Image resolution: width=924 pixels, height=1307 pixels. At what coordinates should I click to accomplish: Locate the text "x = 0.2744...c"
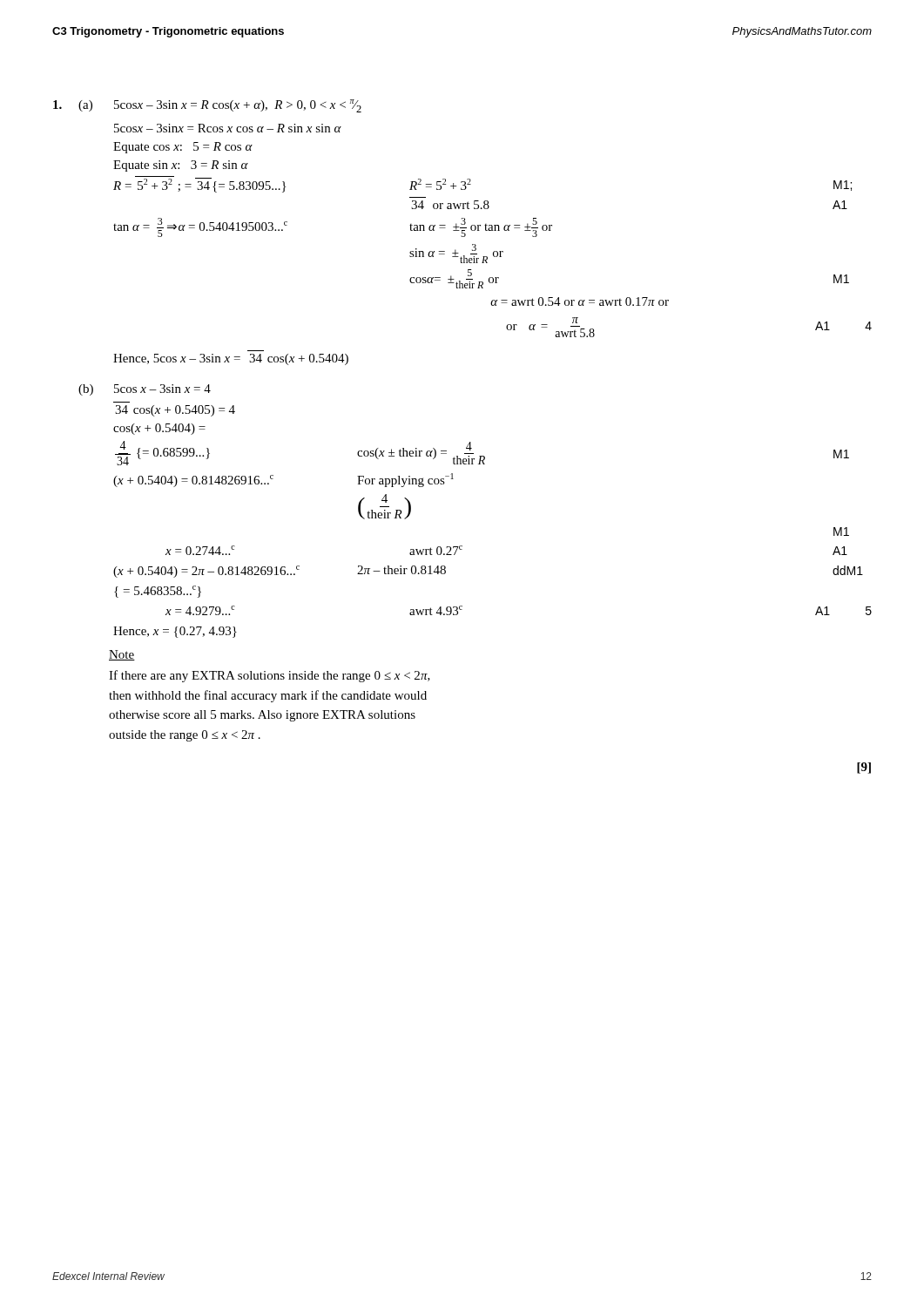coord(200,550)
